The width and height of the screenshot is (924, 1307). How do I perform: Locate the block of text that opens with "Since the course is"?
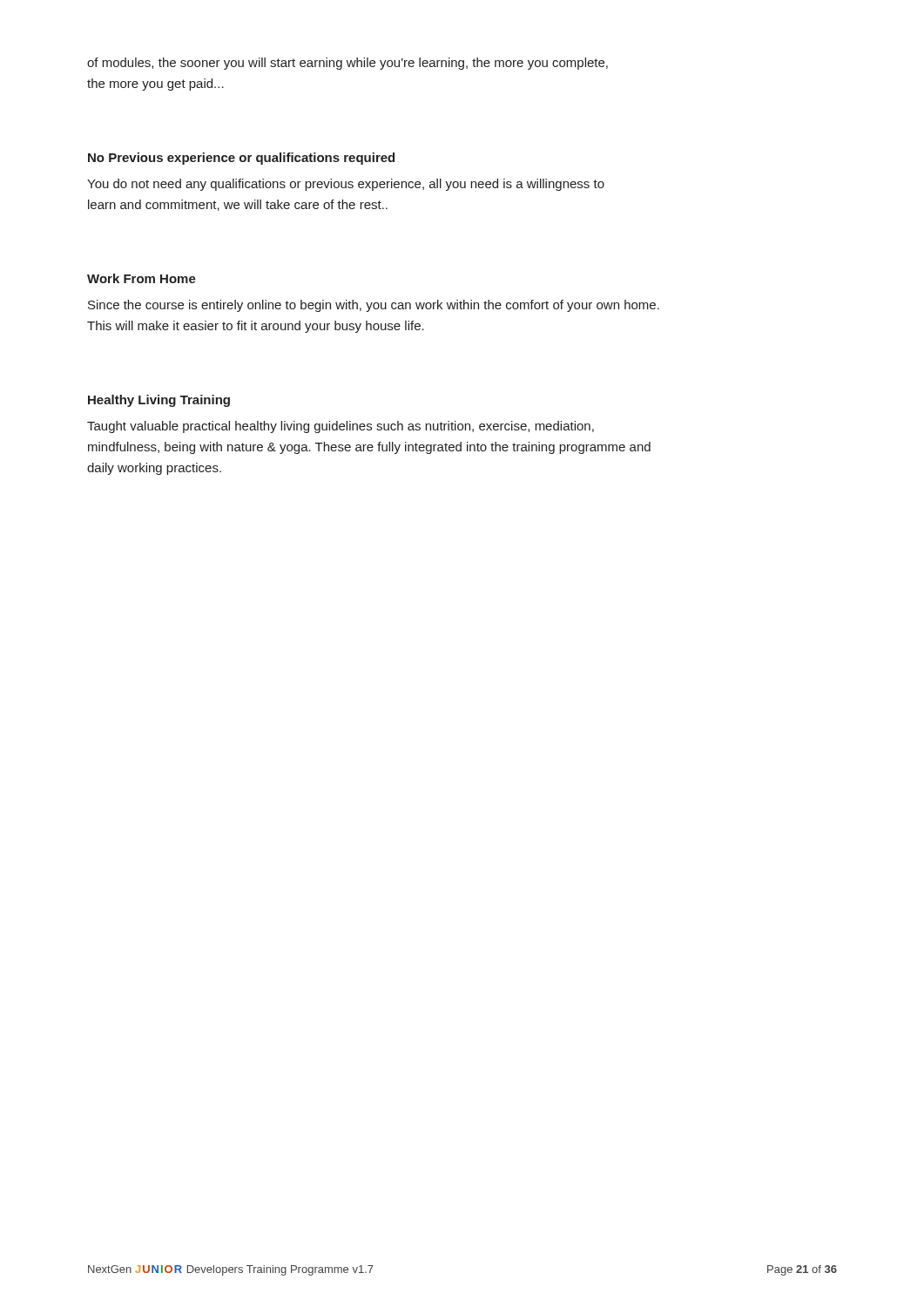point(374,315)
